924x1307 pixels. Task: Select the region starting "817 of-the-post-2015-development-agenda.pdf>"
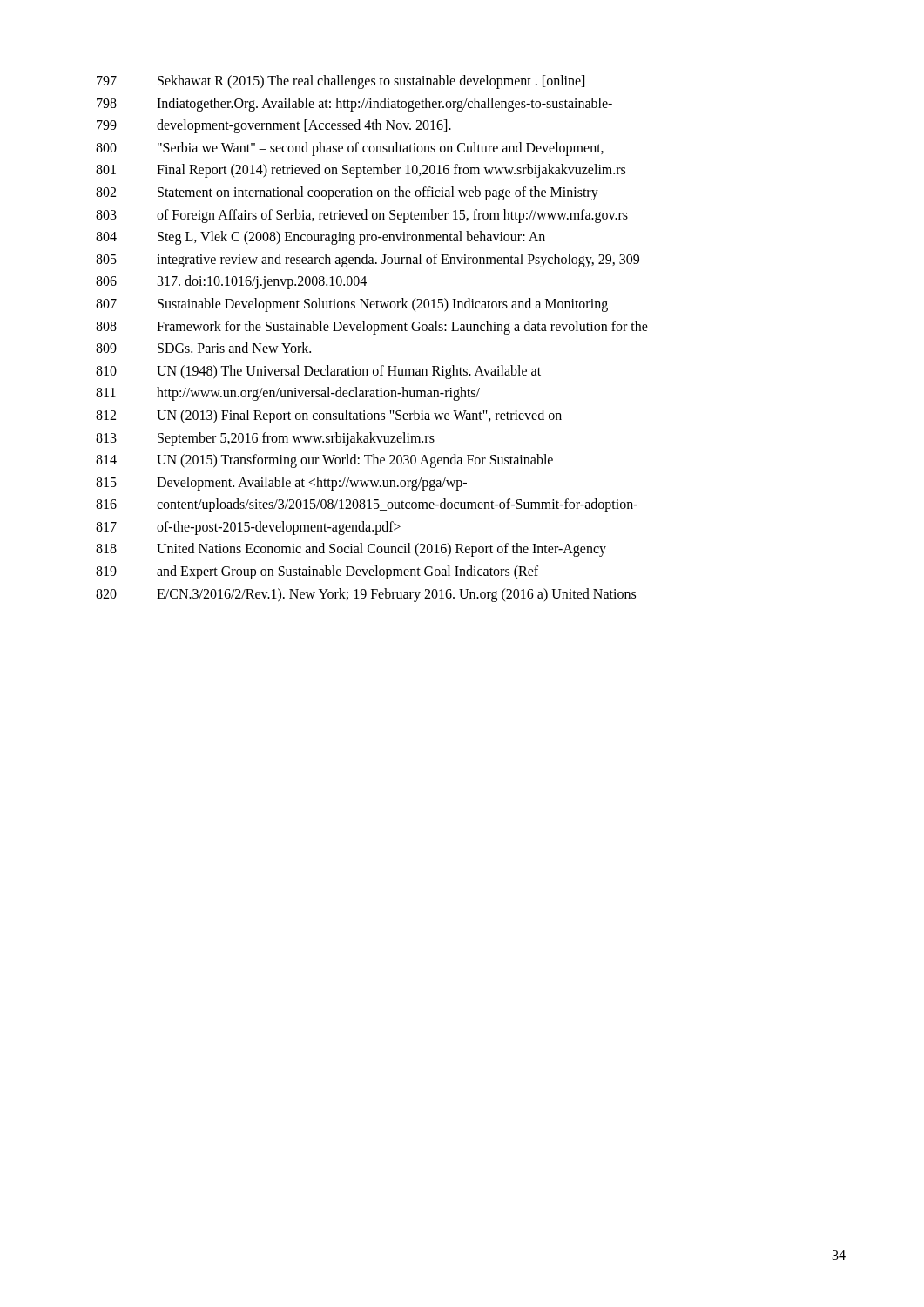[x=248, y=528]
